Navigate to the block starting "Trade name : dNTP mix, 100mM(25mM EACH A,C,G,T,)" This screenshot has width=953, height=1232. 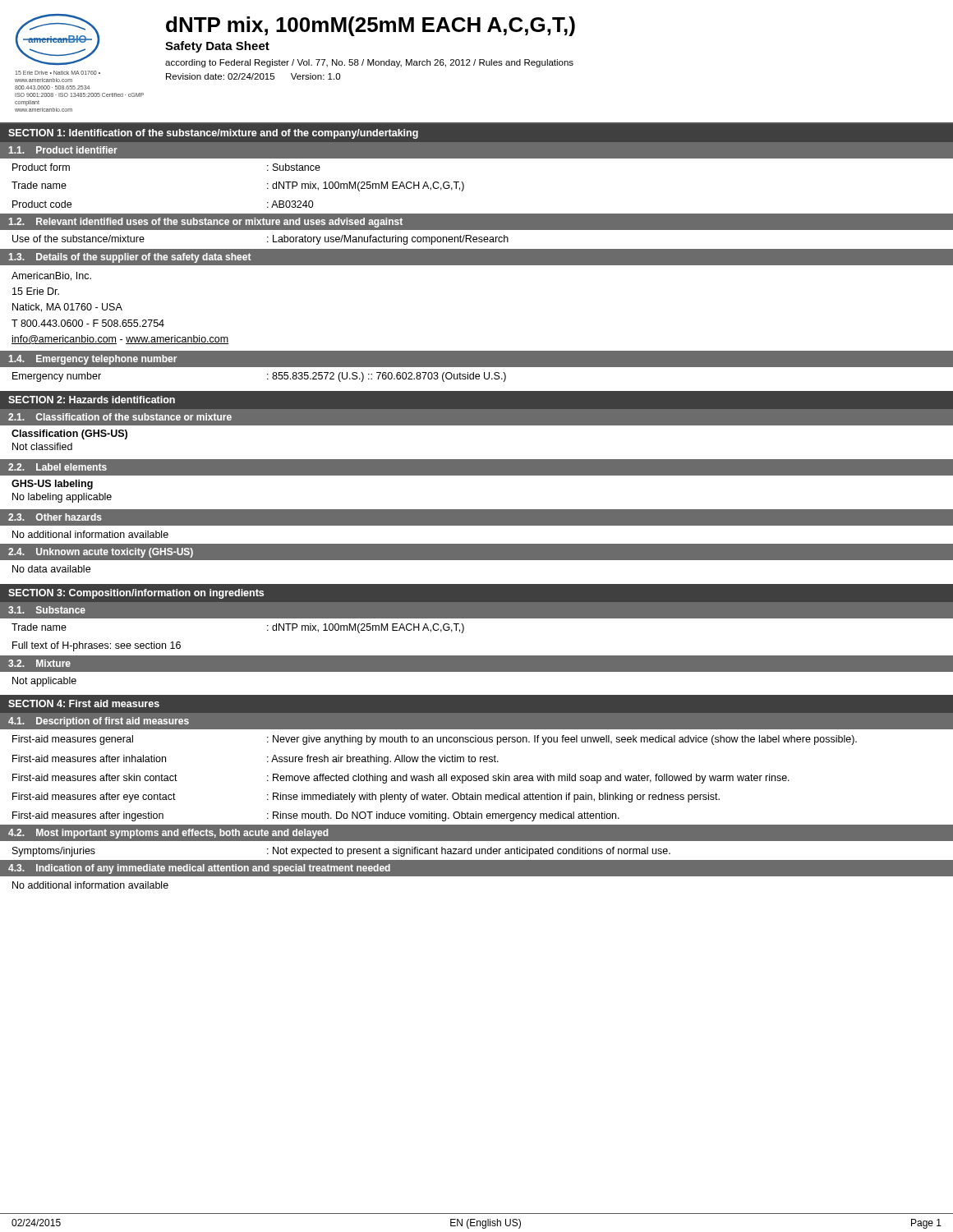[42, 628]
